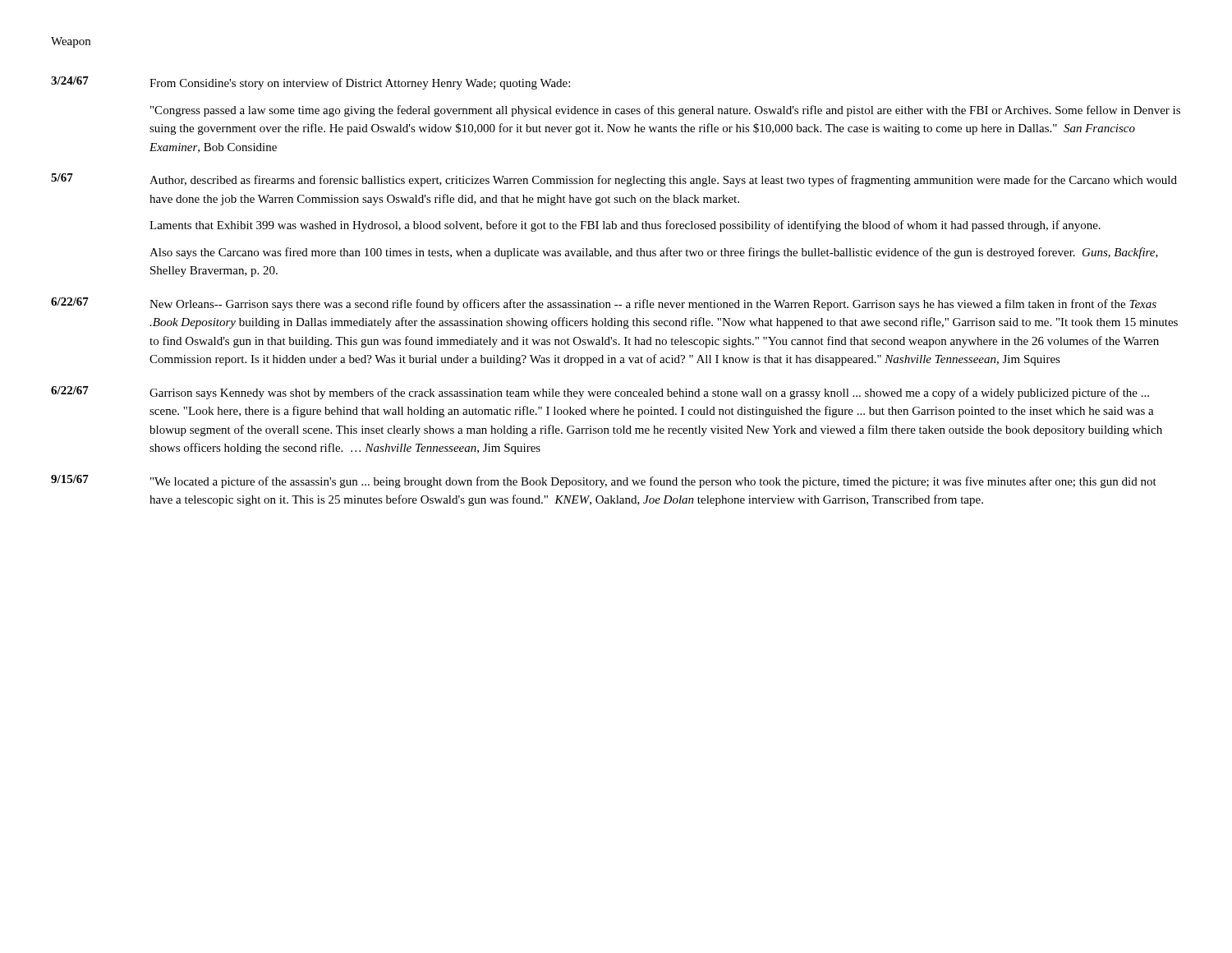This screenshot has width=1232, height=953.
Task: Click the passage that begins "6/22/67 New Orleans-- Garrison"
Action: pos(616,332)
